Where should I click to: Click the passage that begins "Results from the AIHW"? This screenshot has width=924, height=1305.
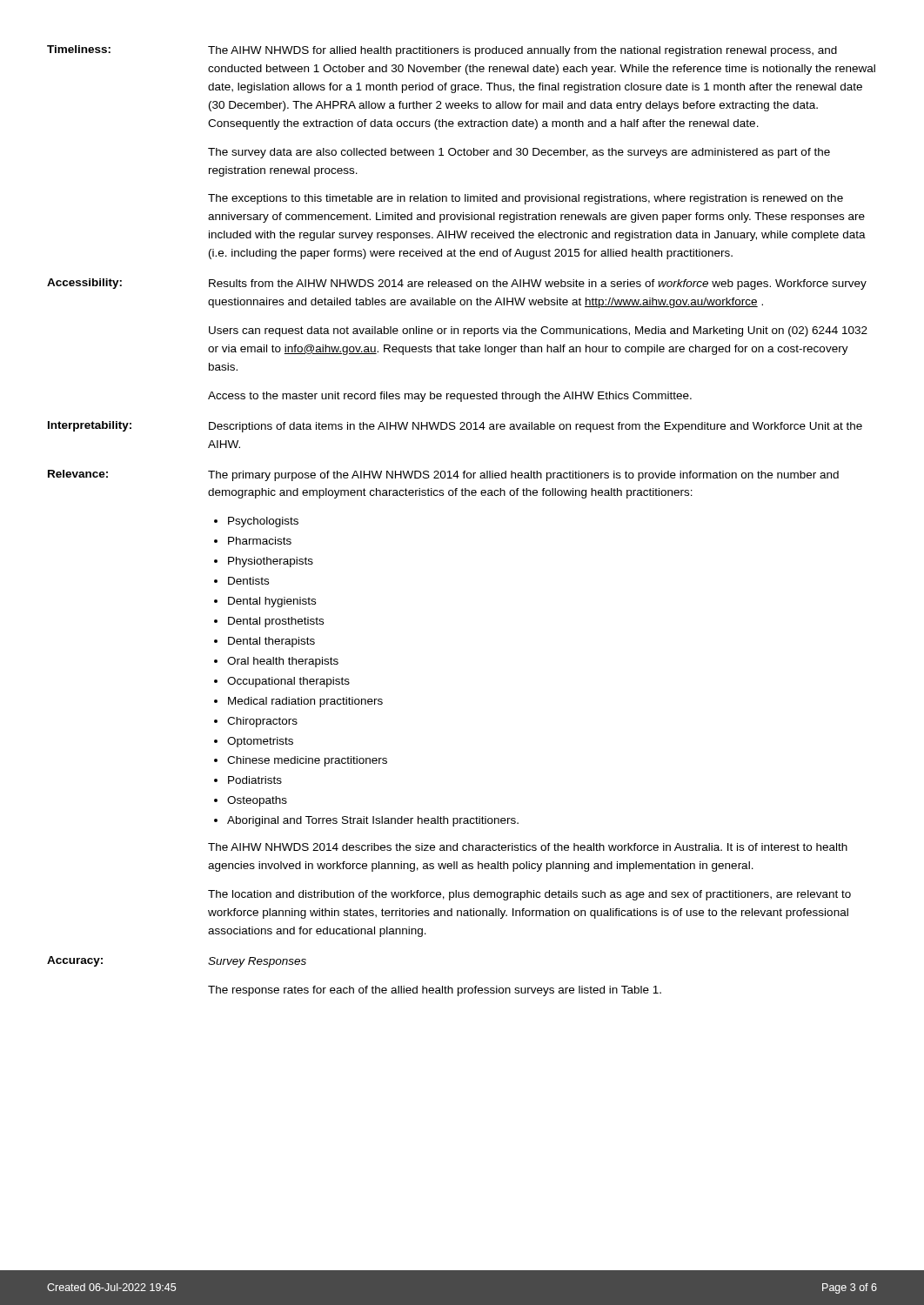coord(542,340)
